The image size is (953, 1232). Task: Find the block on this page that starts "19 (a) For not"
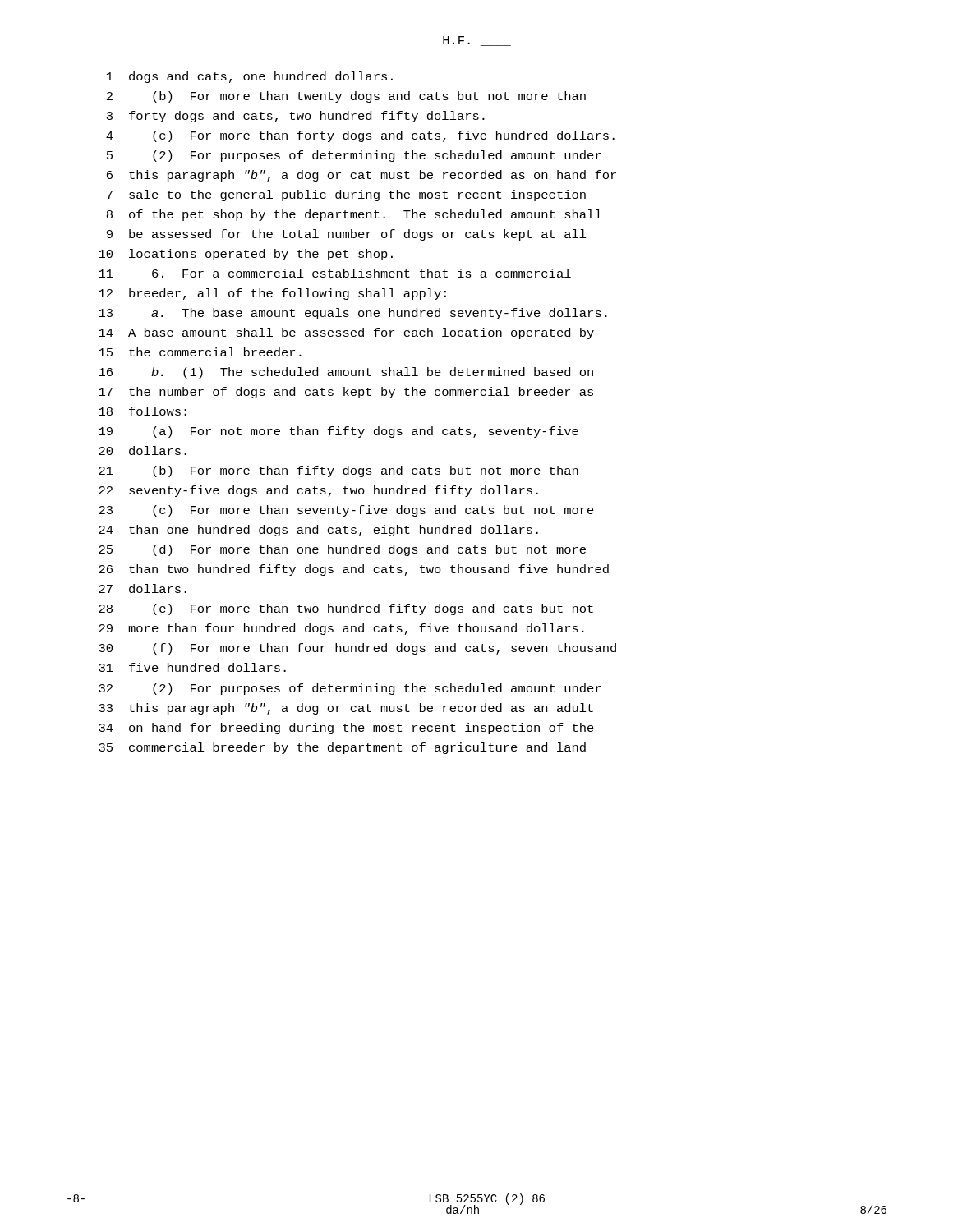tap(331, 432)
